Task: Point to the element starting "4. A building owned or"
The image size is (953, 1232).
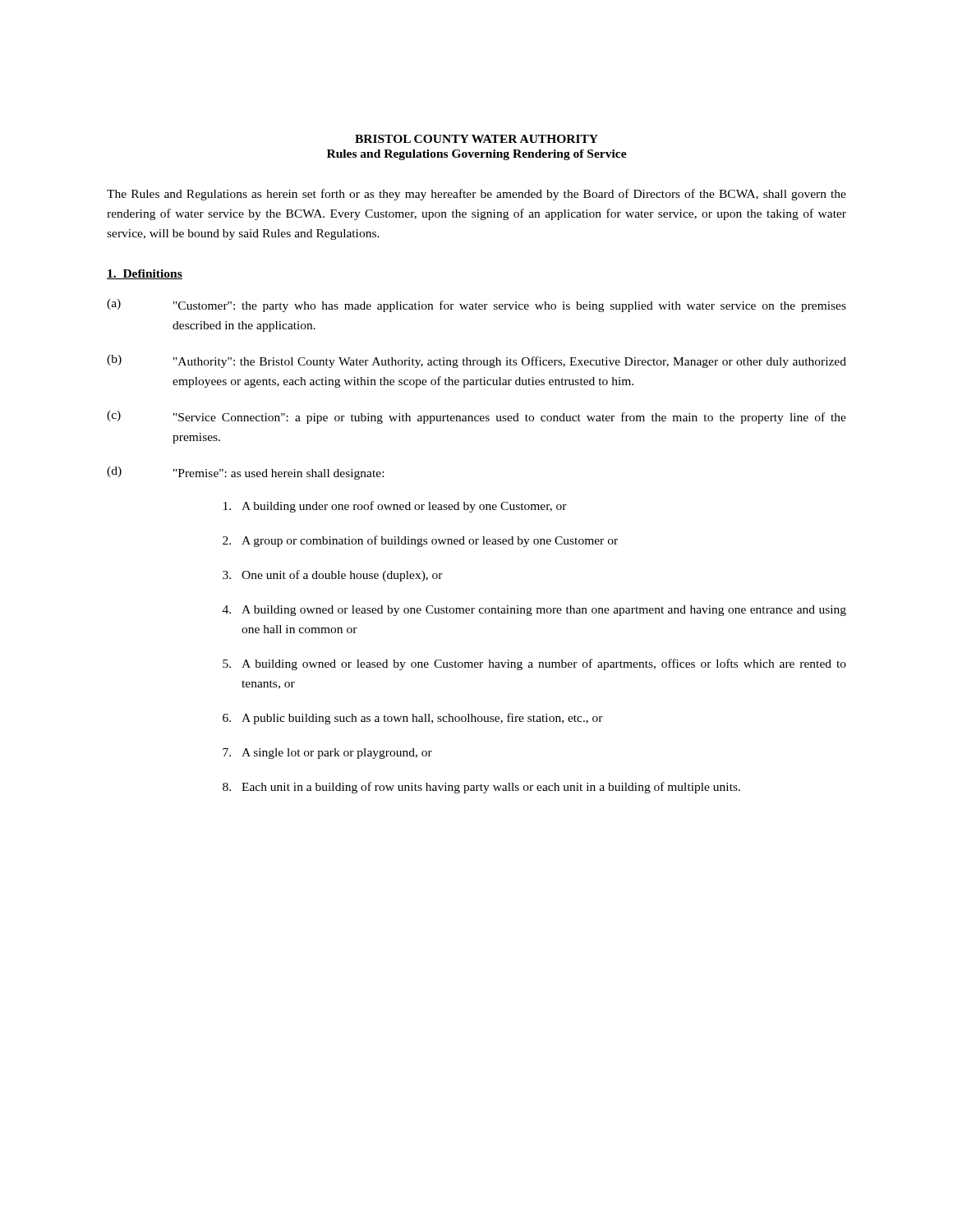Action: click(526, 619)
